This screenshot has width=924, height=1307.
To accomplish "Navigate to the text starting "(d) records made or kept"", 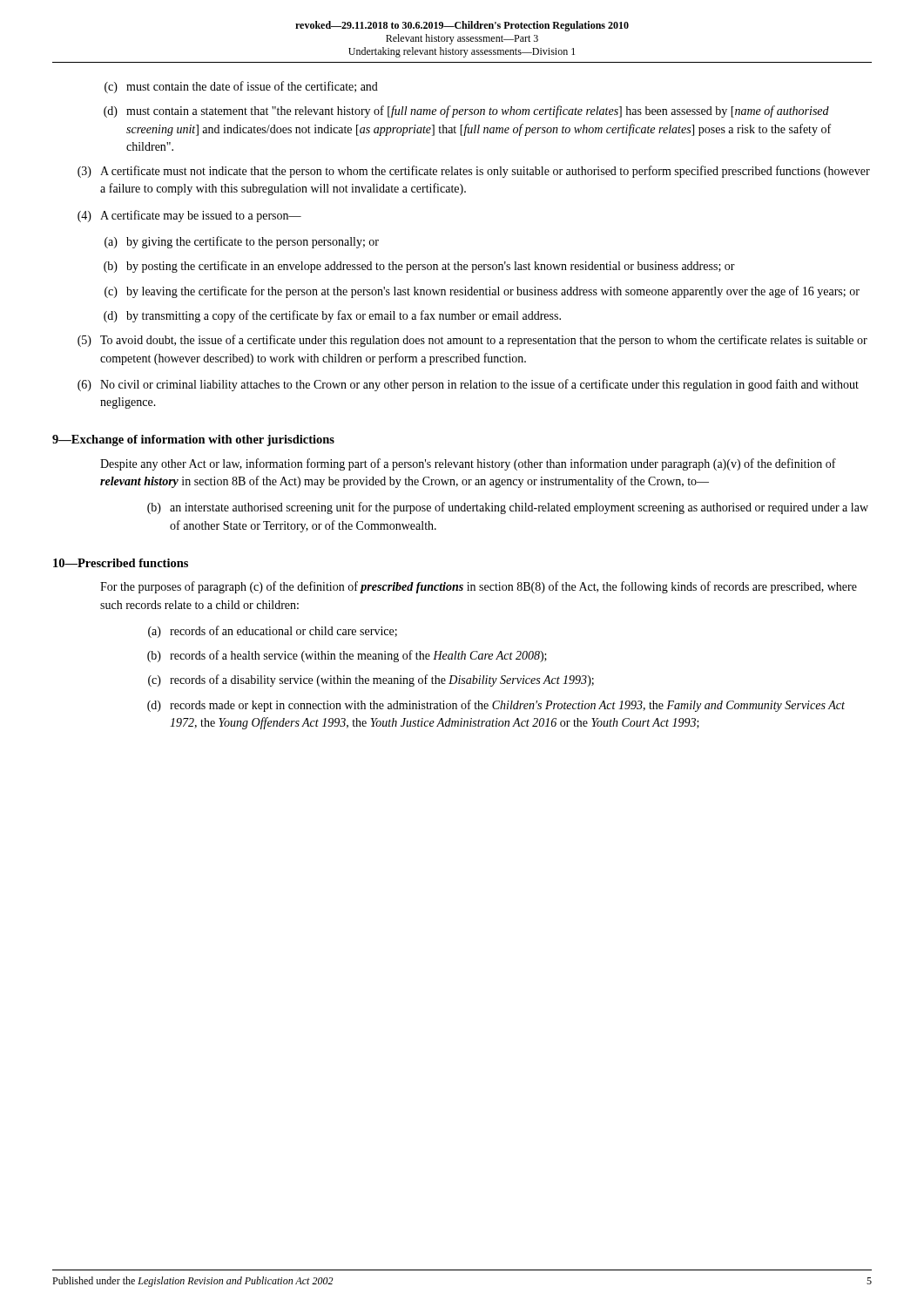I will [503, 714].
